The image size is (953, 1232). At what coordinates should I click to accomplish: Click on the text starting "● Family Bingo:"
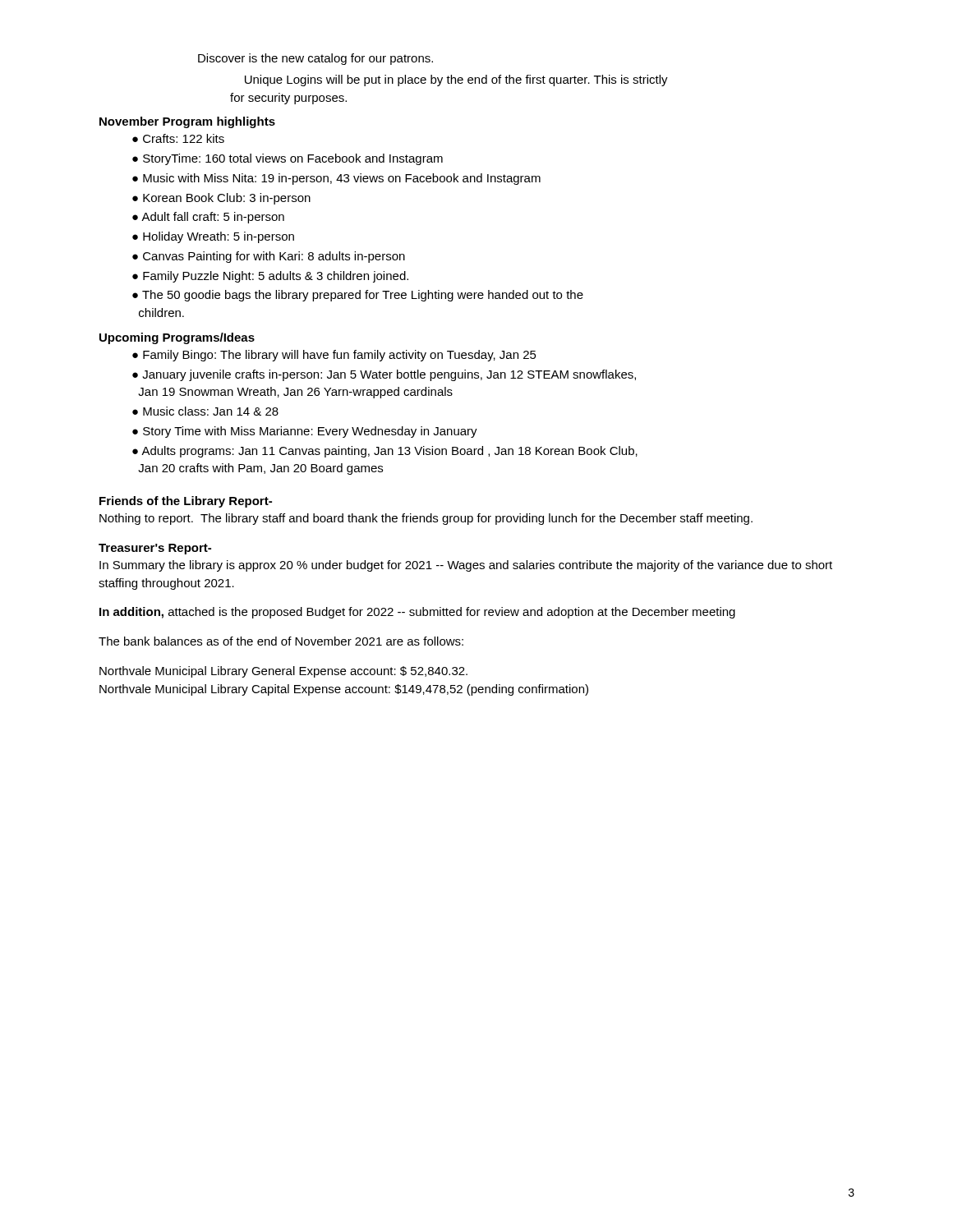[x=334, y=354]
